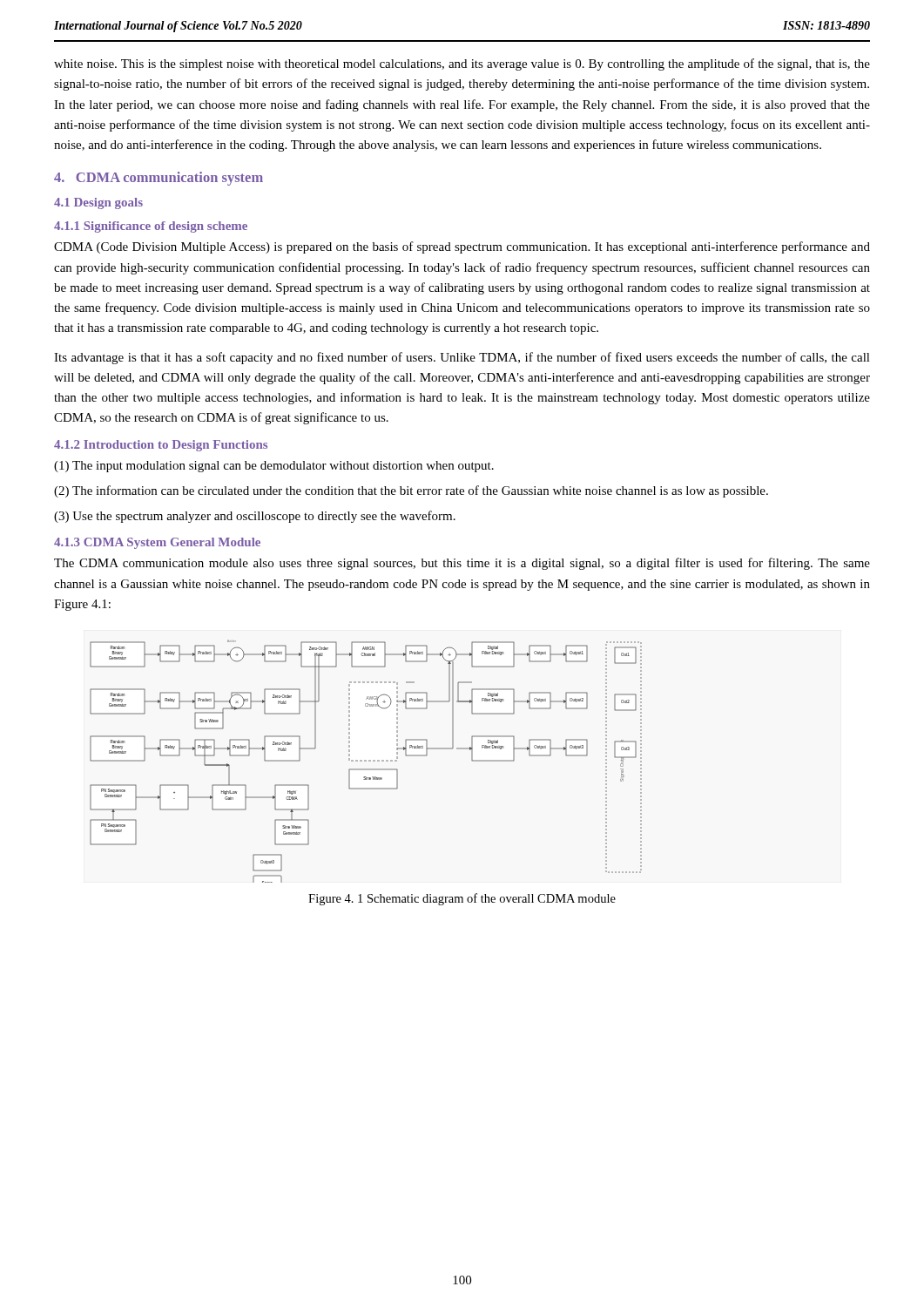Select the section header containing "4.1.1 Significance of design scheme"
Image resolution: width=924 pixels, height=1307 pixels.
[x=151, y=226]
